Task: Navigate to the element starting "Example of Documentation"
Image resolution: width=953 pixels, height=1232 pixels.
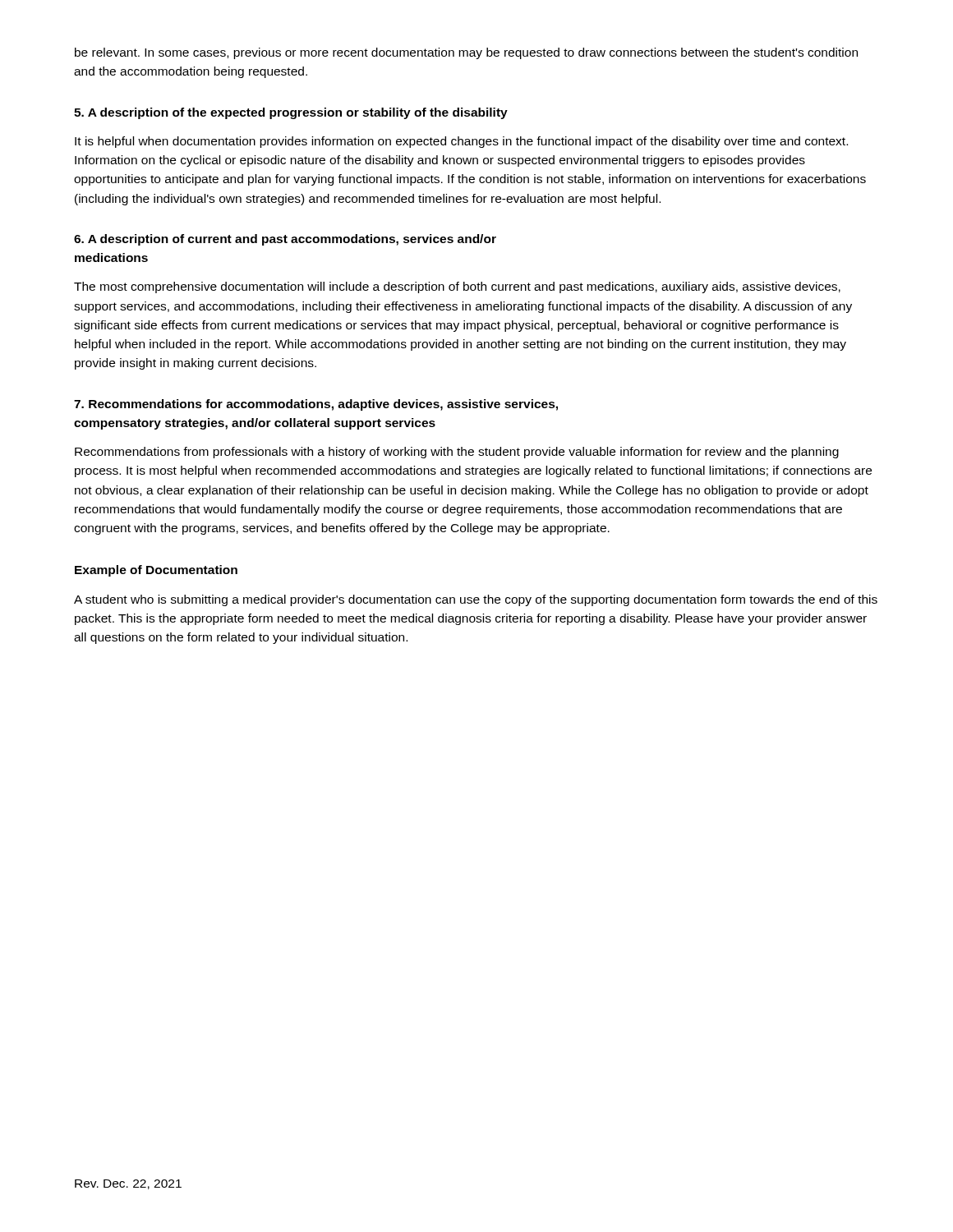Action: [x=156, y=570]
